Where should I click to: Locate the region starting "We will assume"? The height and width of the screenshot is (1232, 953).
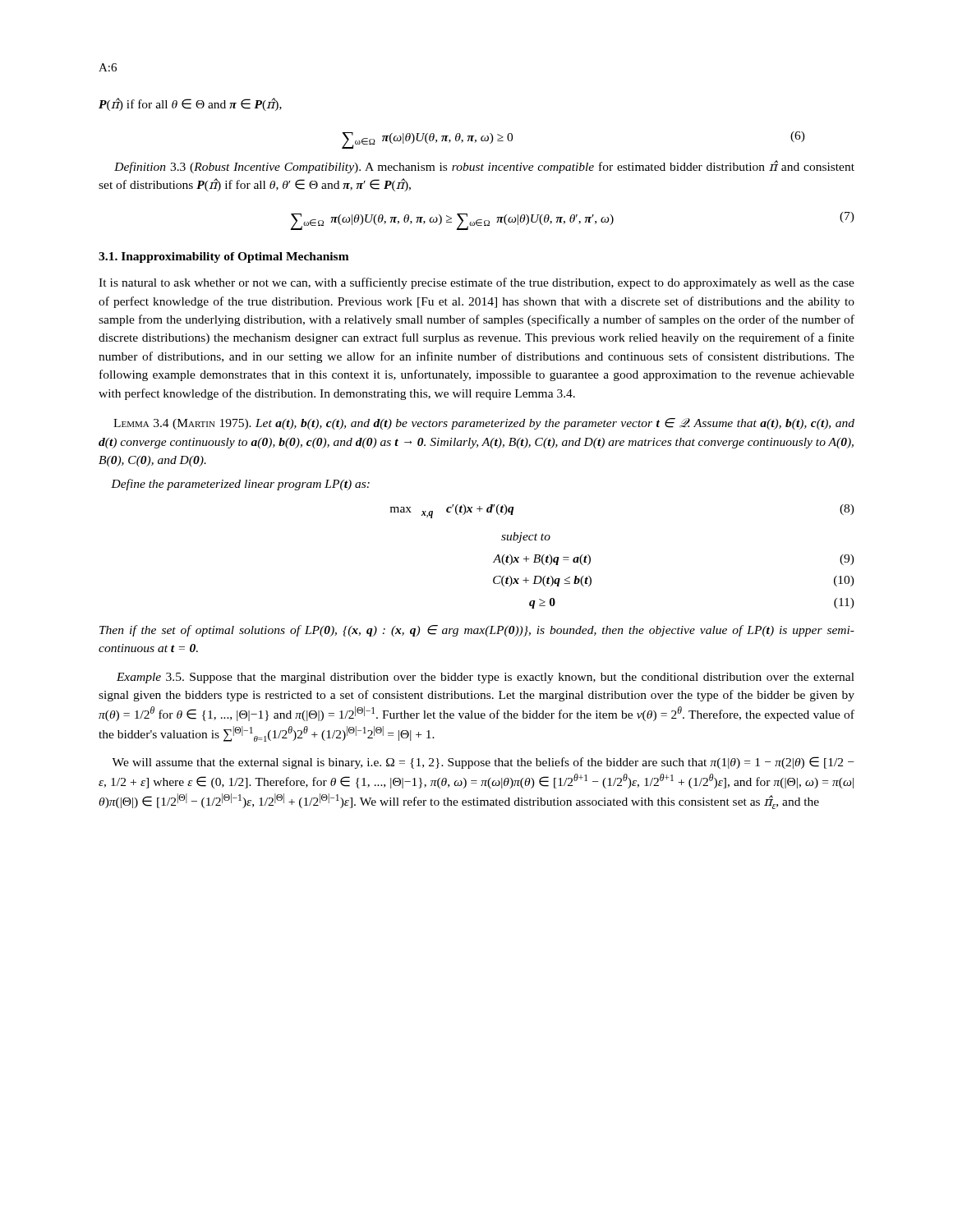pyautogui.click(x=476, y=783)
